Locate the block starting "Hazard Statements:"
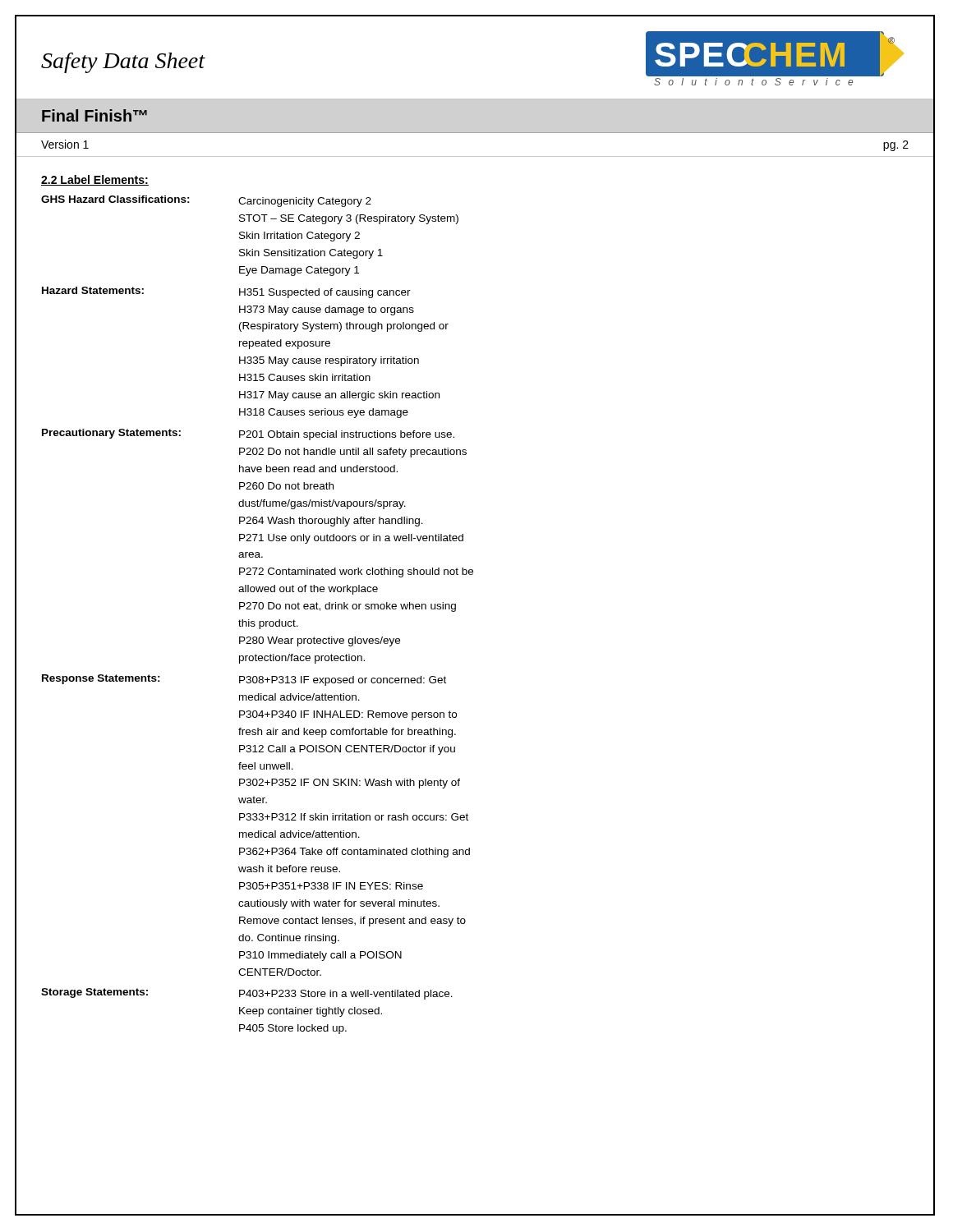953x1232 pixels. click(x=93, y=290)
